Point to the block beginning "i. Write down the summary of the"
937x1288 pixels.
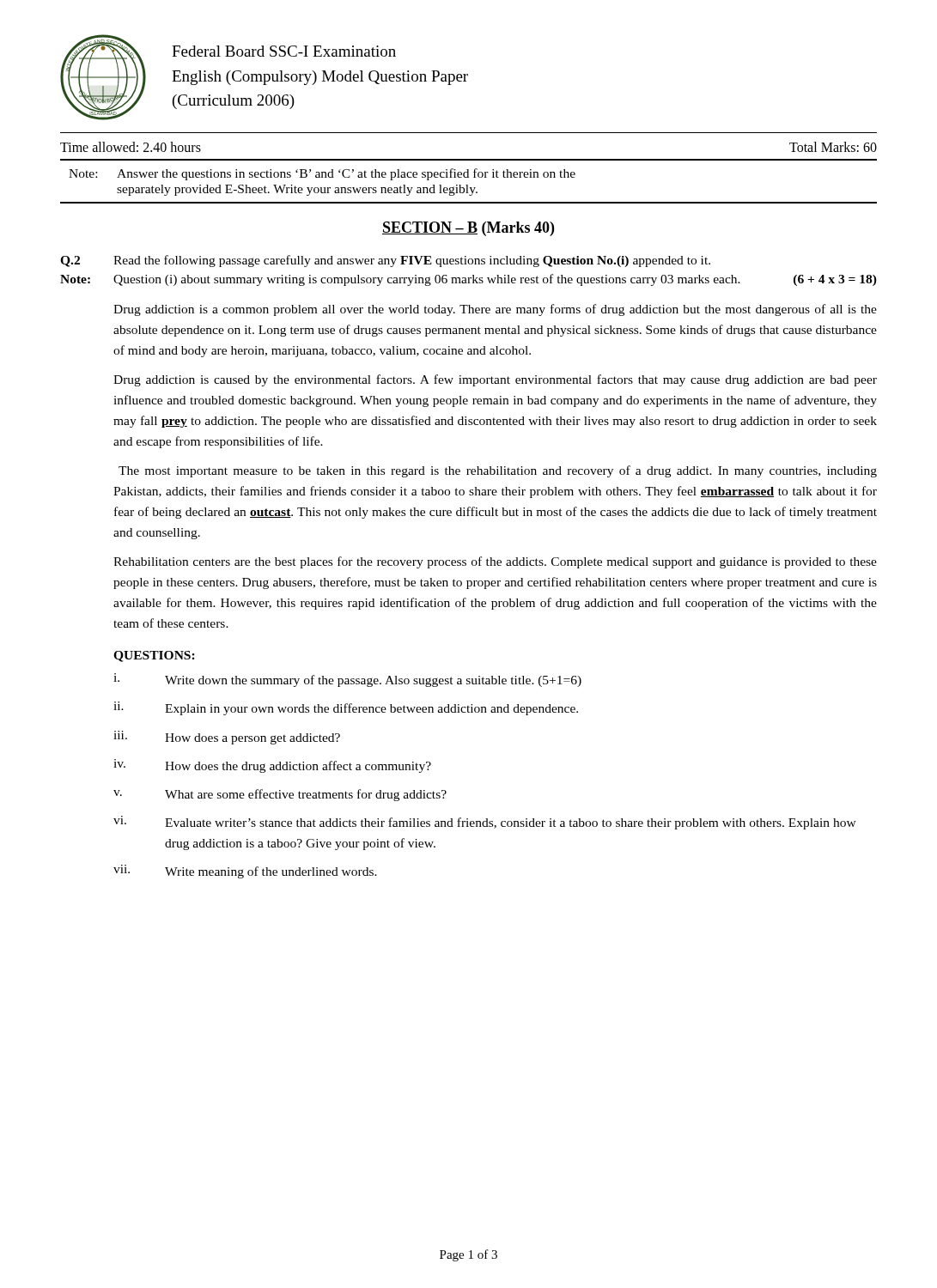[x=495, y=680]
